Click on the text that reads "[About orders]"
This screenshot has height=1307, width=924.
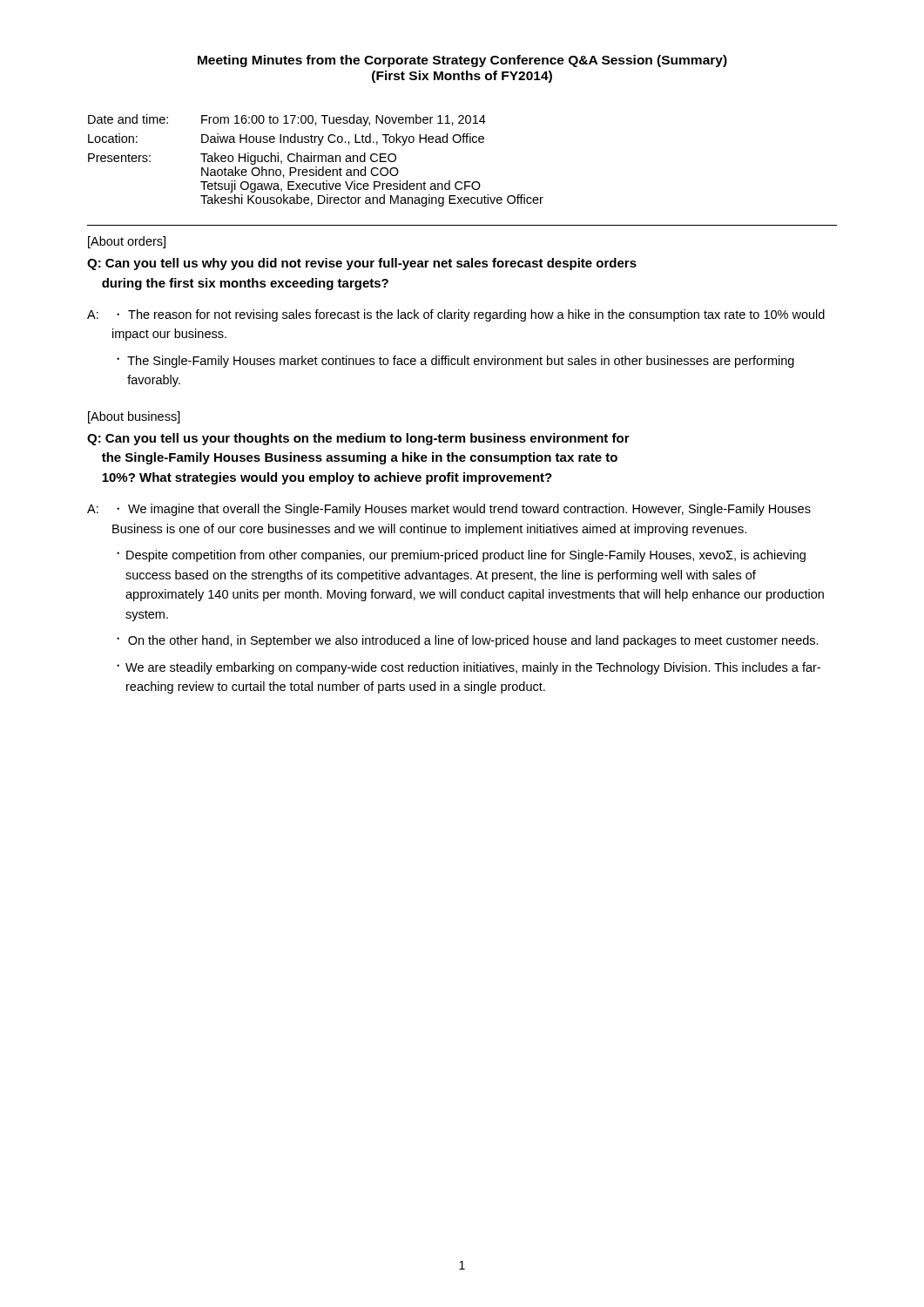point(127,241)
